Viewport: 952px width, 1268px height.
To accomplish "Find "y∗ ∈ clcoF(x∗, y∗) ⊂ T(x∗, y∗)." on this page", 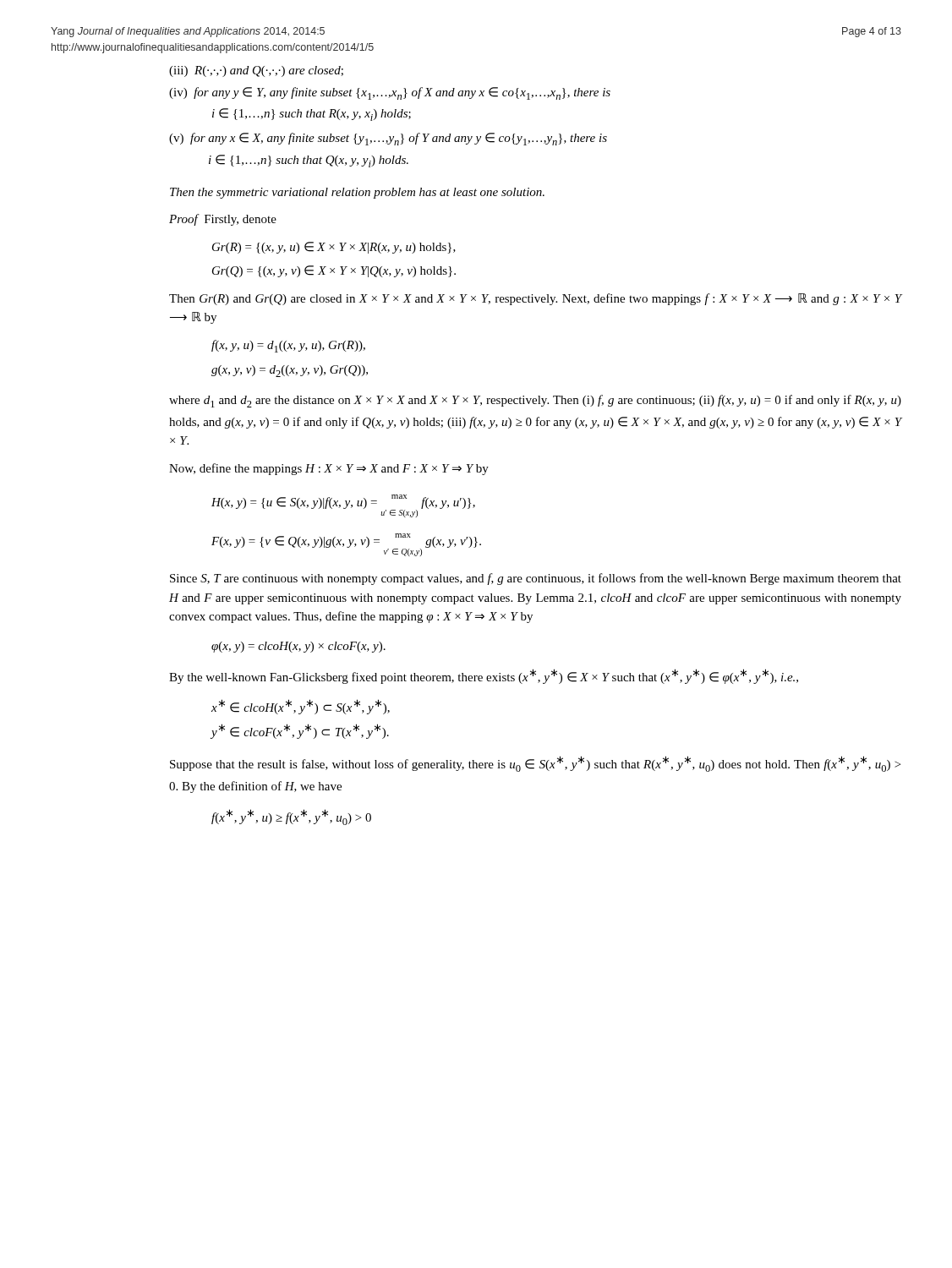I will point(300,731).
